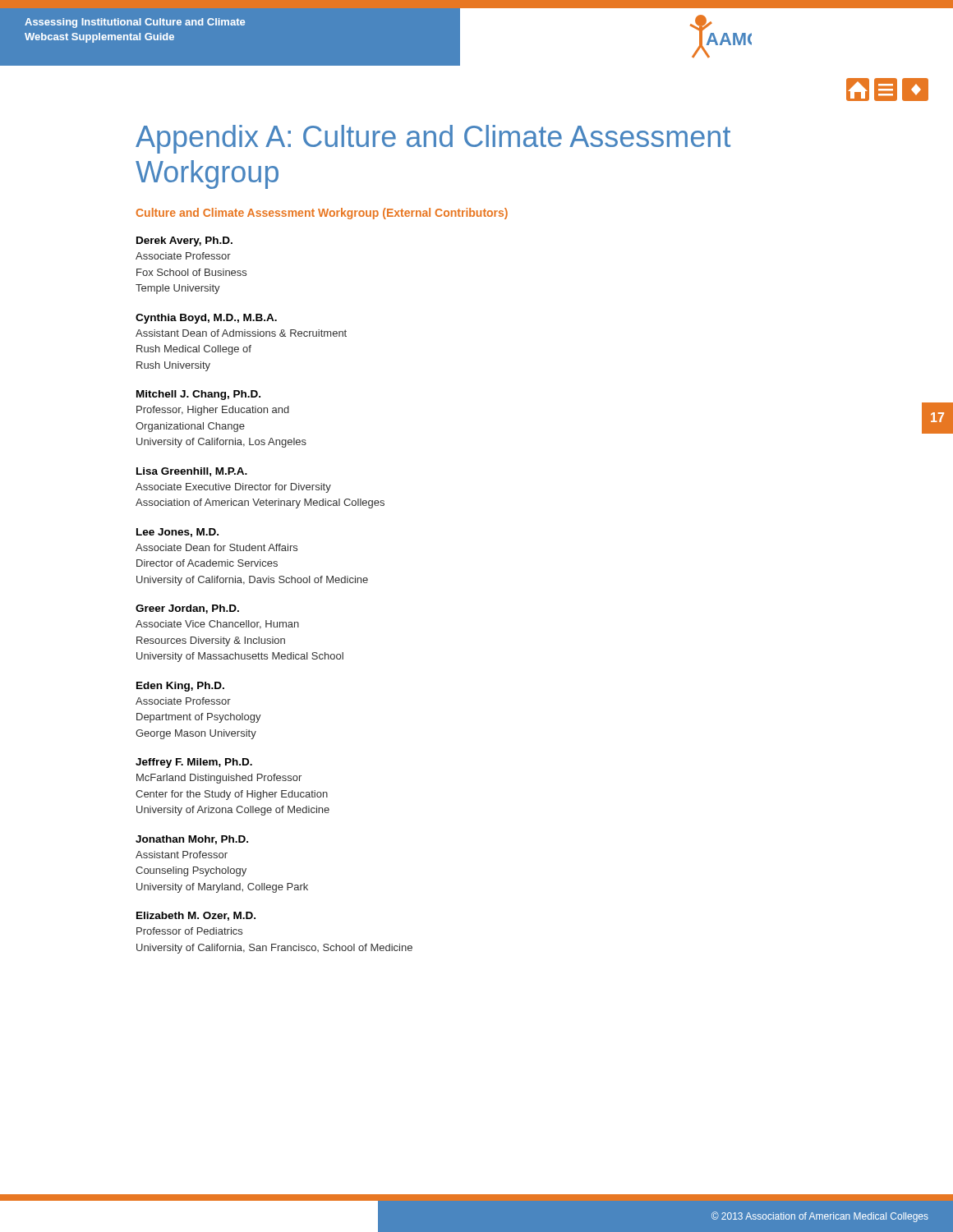Locate the list item with the text "Eden King, Ph.D. Associate ProfessorDepartment of"
The height and width of the screenshot is (1232, 953).
[x=180, y=687]
